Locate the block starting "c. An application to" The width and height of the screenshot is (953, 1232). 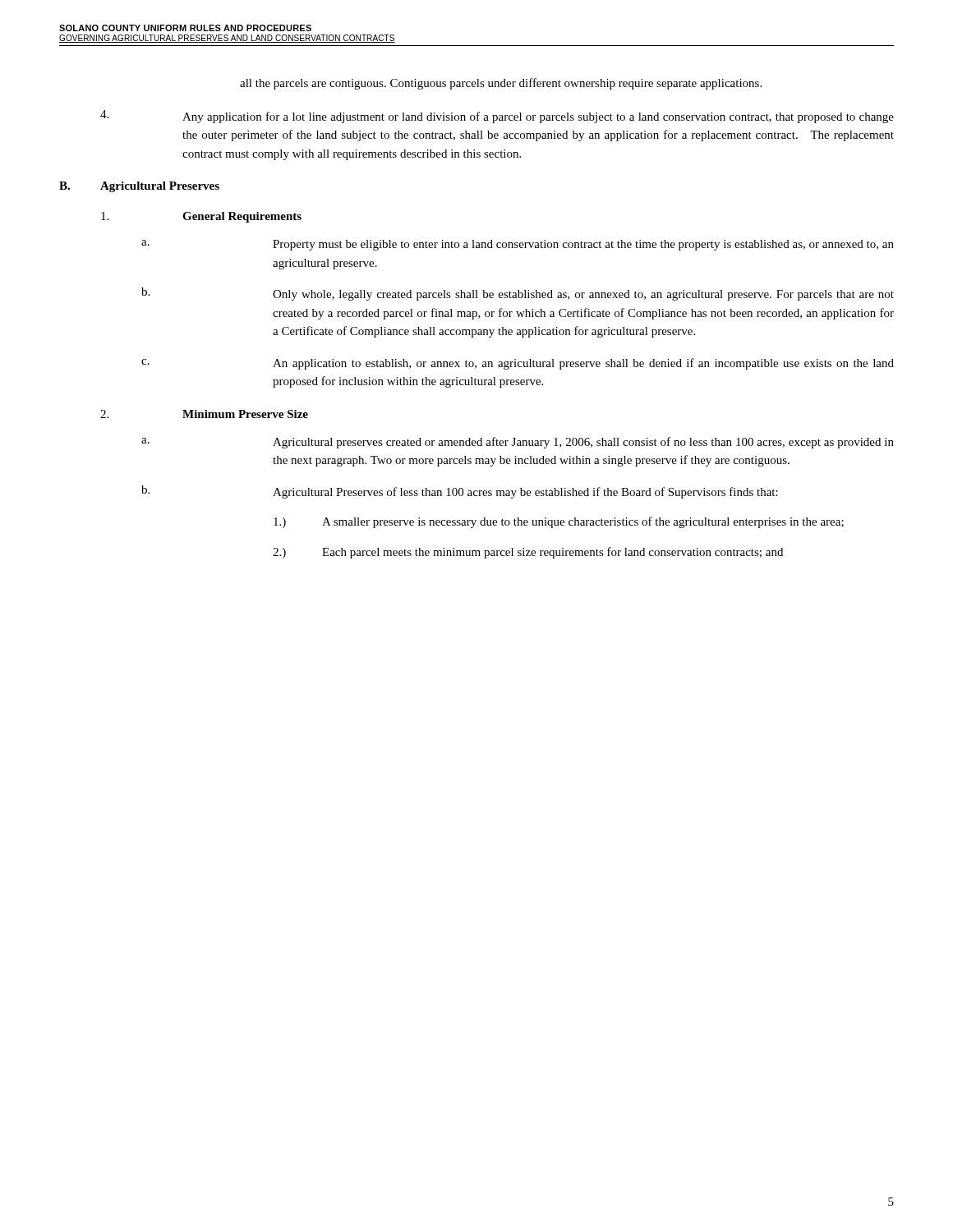pos(476,372)
